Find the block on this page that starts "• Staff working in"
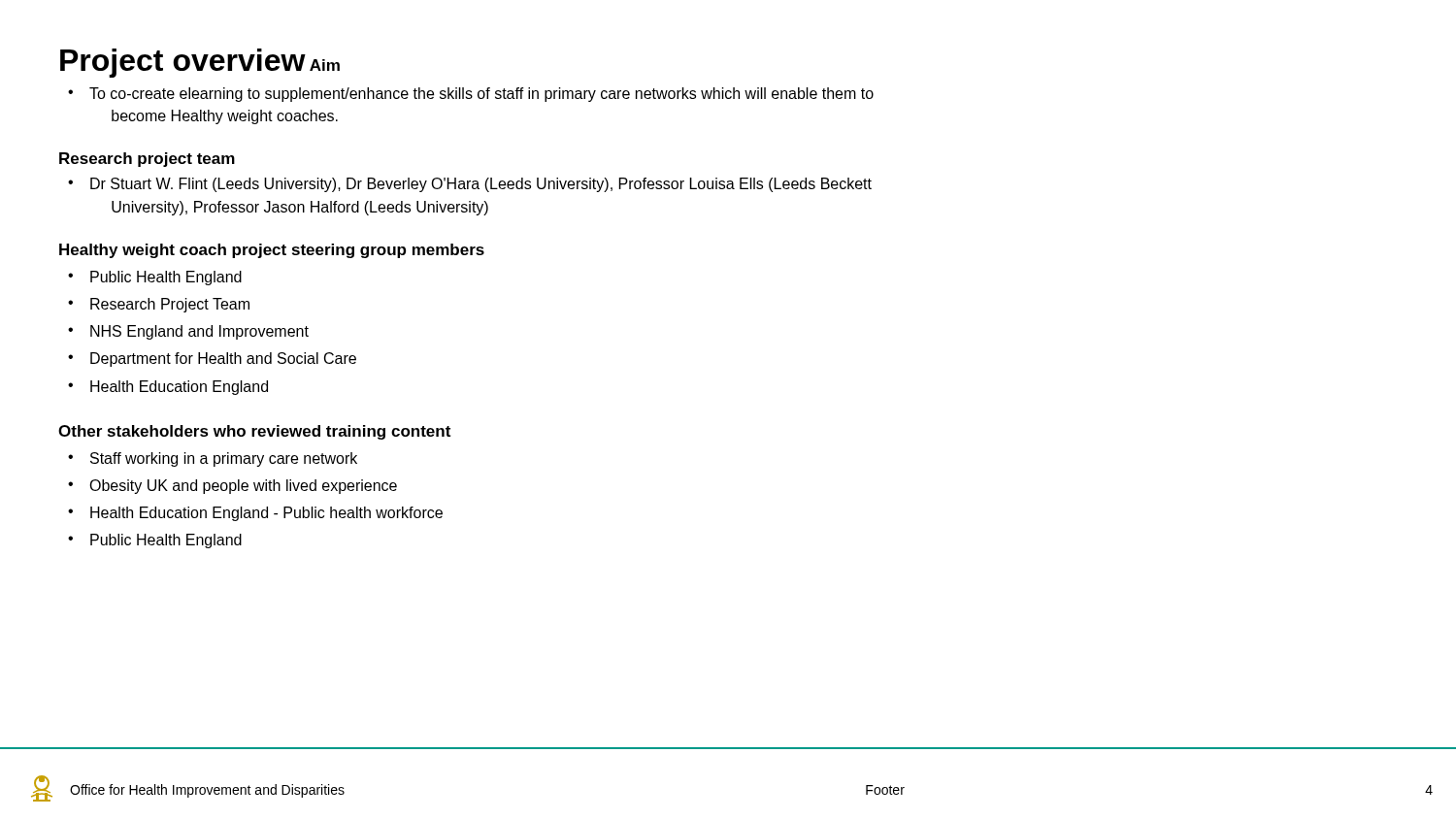The height and width of the screenshot is (819, 1456). pos(213,459)
